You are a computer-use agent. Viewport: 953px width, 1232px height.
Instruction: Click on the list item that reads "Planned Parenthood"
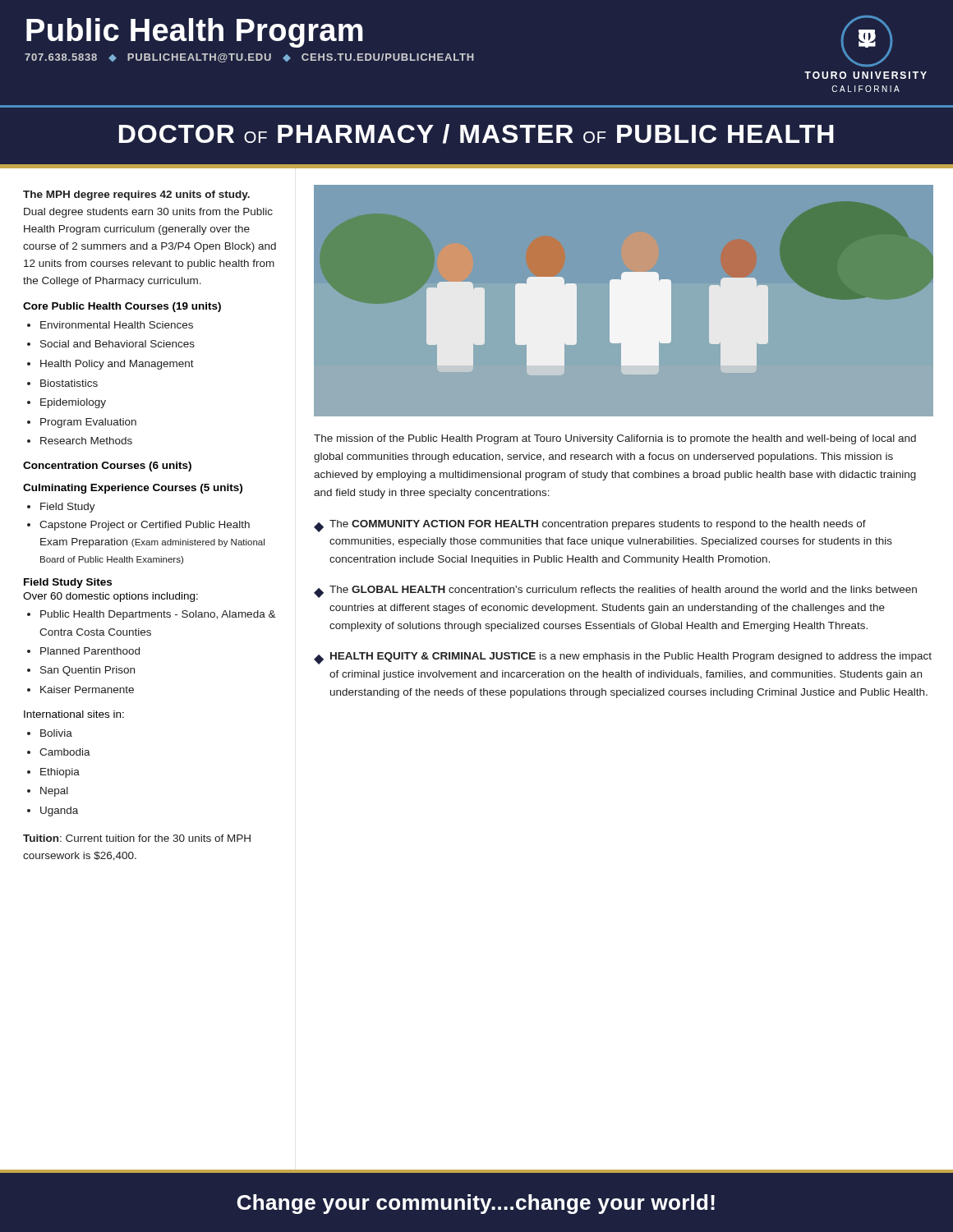pos(90,651)
